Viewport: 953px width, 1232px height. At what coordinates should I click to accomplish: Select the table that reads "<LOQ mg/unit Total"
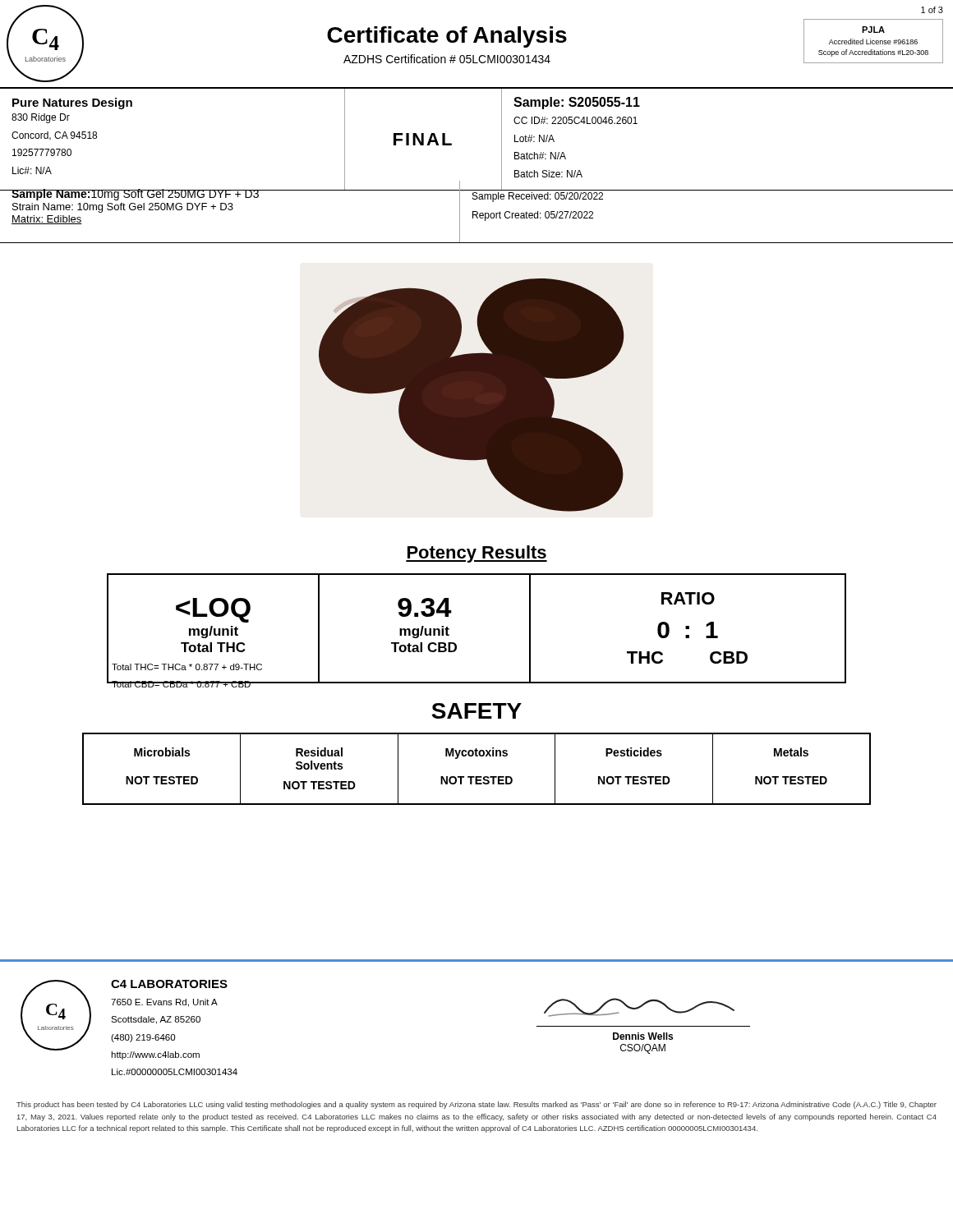[x=476, y=628]
